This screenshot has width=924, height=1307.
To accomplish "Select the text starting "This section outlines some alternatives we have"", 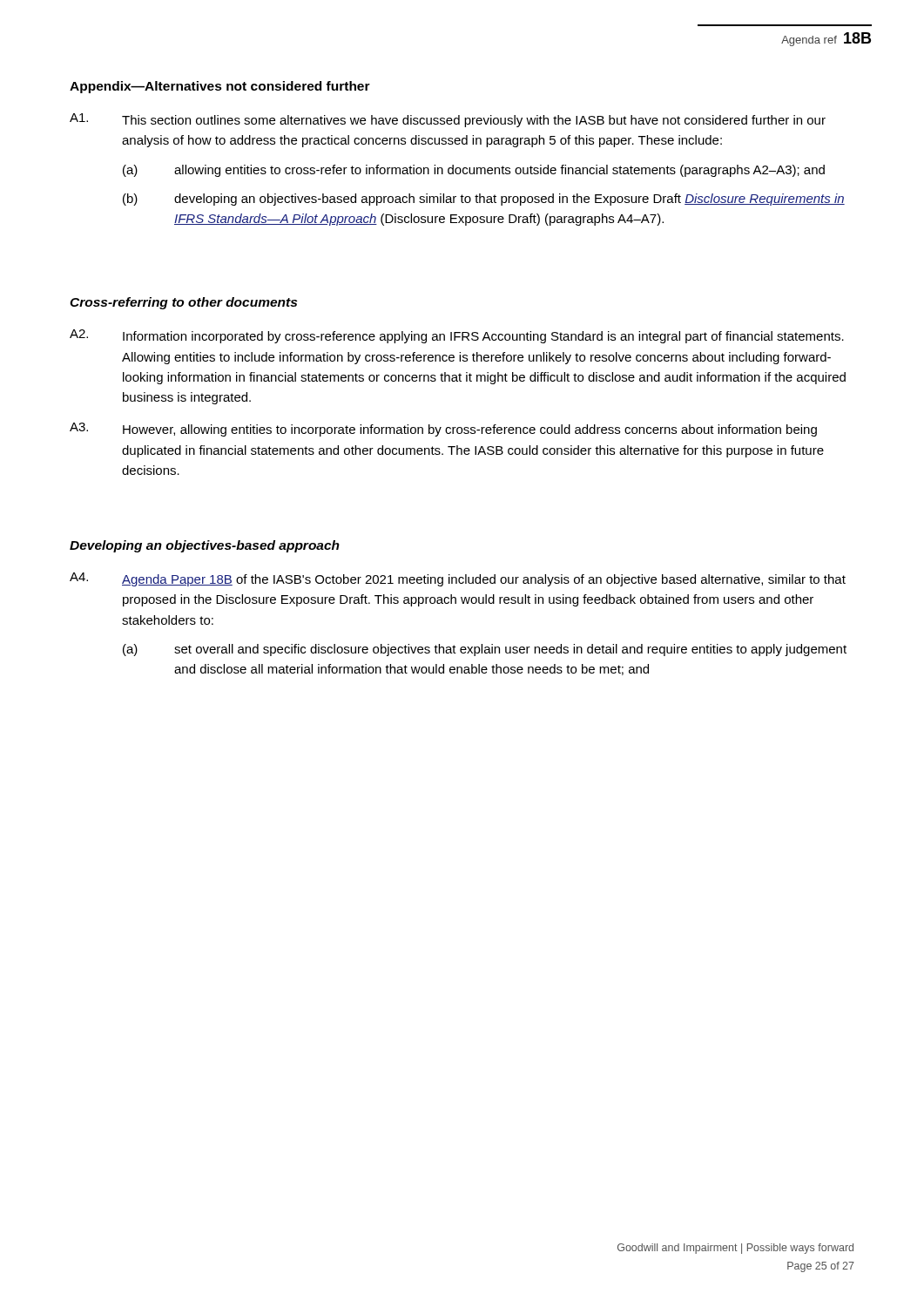I will point(488,170).
